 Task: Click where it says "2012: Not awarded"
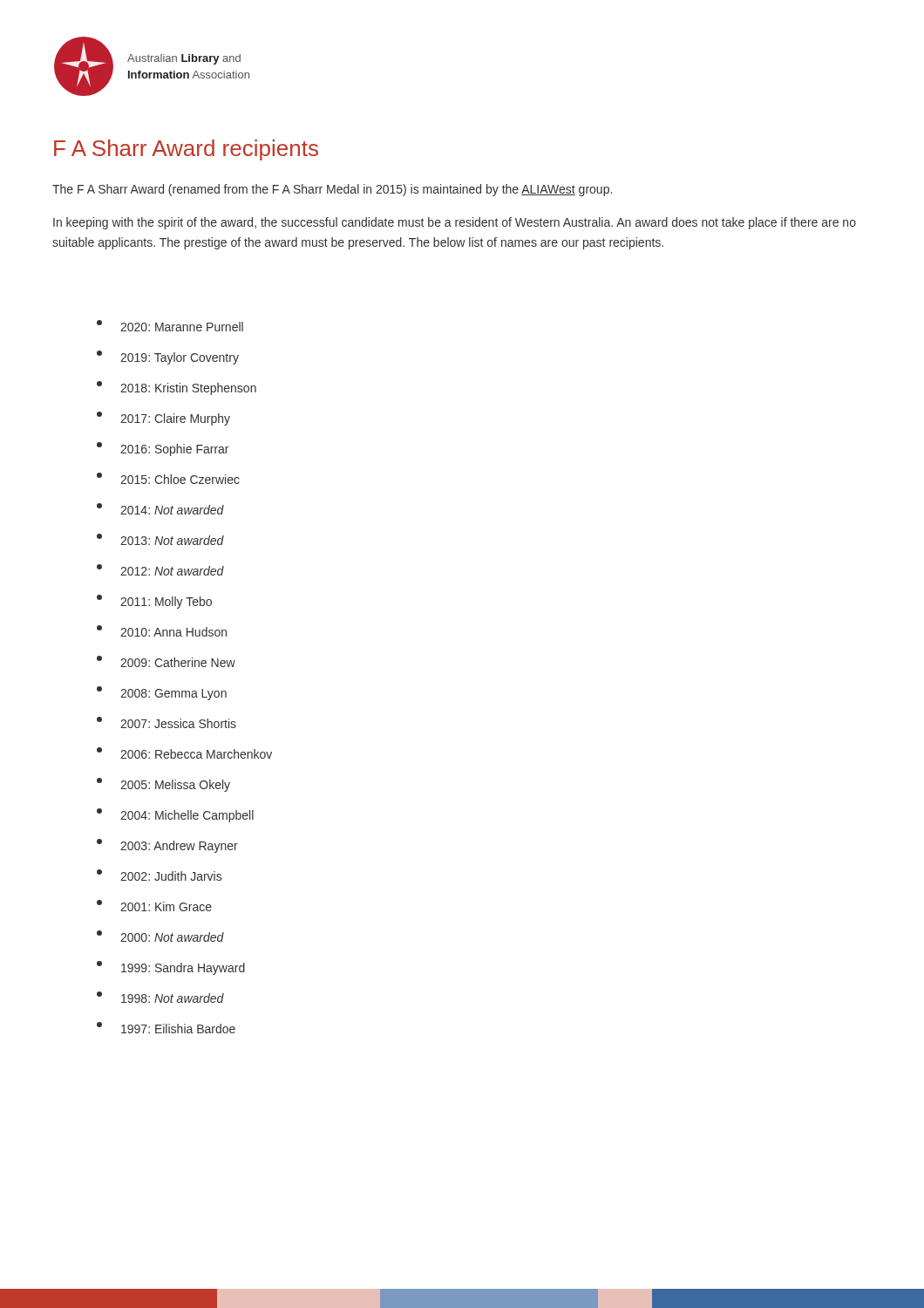coord(160,570)
